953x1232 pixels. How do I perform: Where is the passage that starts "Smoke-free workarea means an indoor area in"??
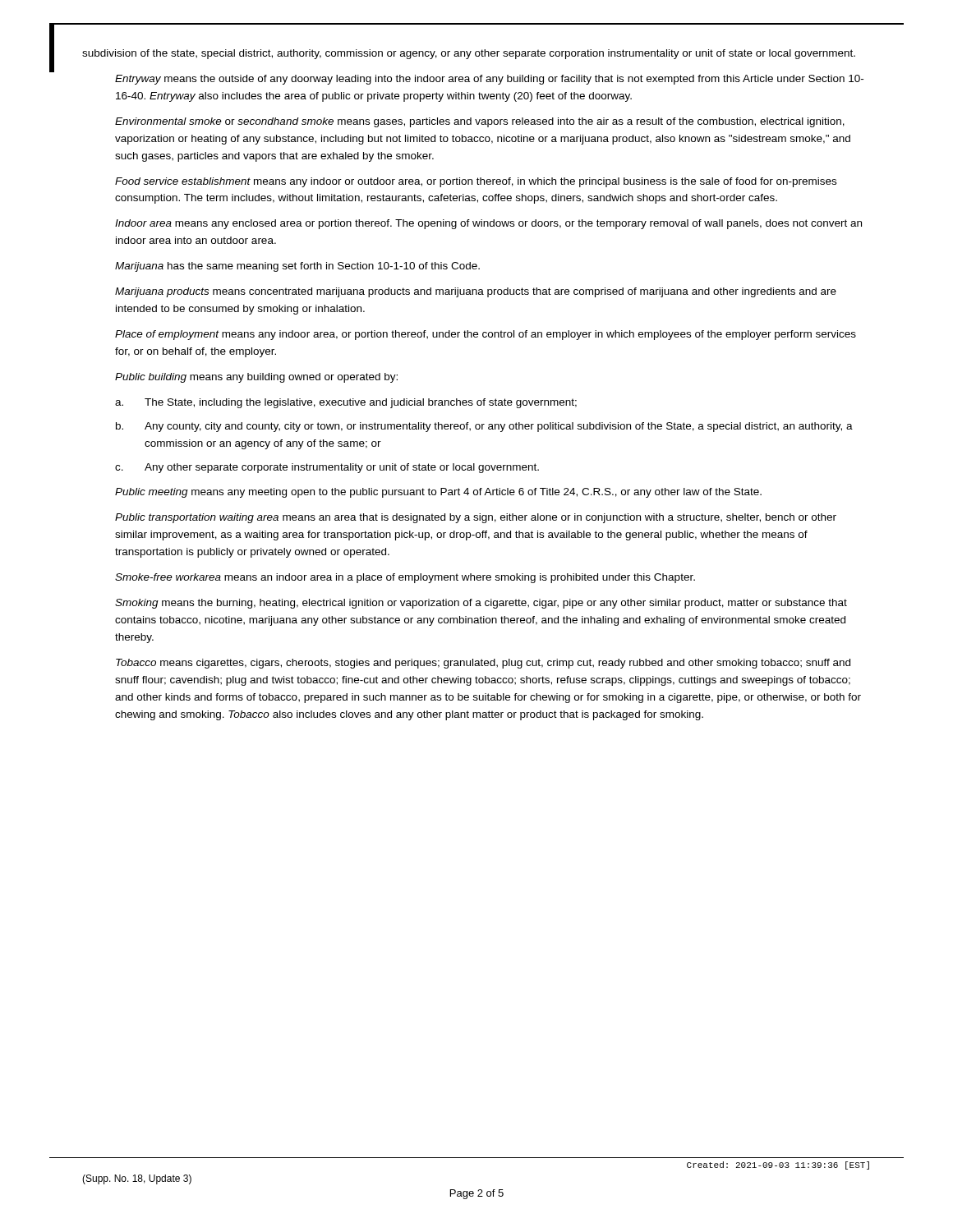pos(405,577)
